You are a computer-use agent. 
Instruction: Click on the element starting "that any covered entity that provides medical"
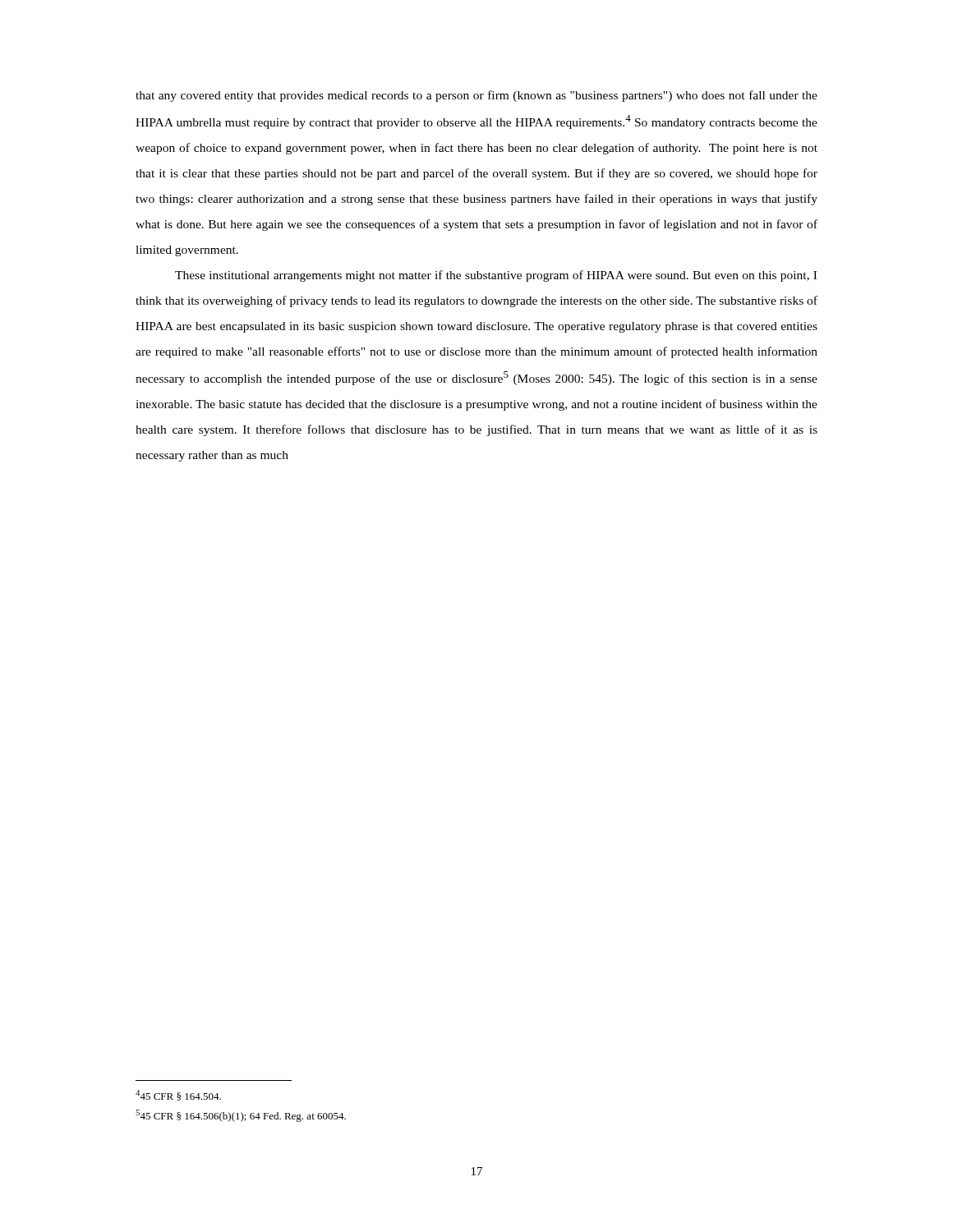[x=476, y=172]
